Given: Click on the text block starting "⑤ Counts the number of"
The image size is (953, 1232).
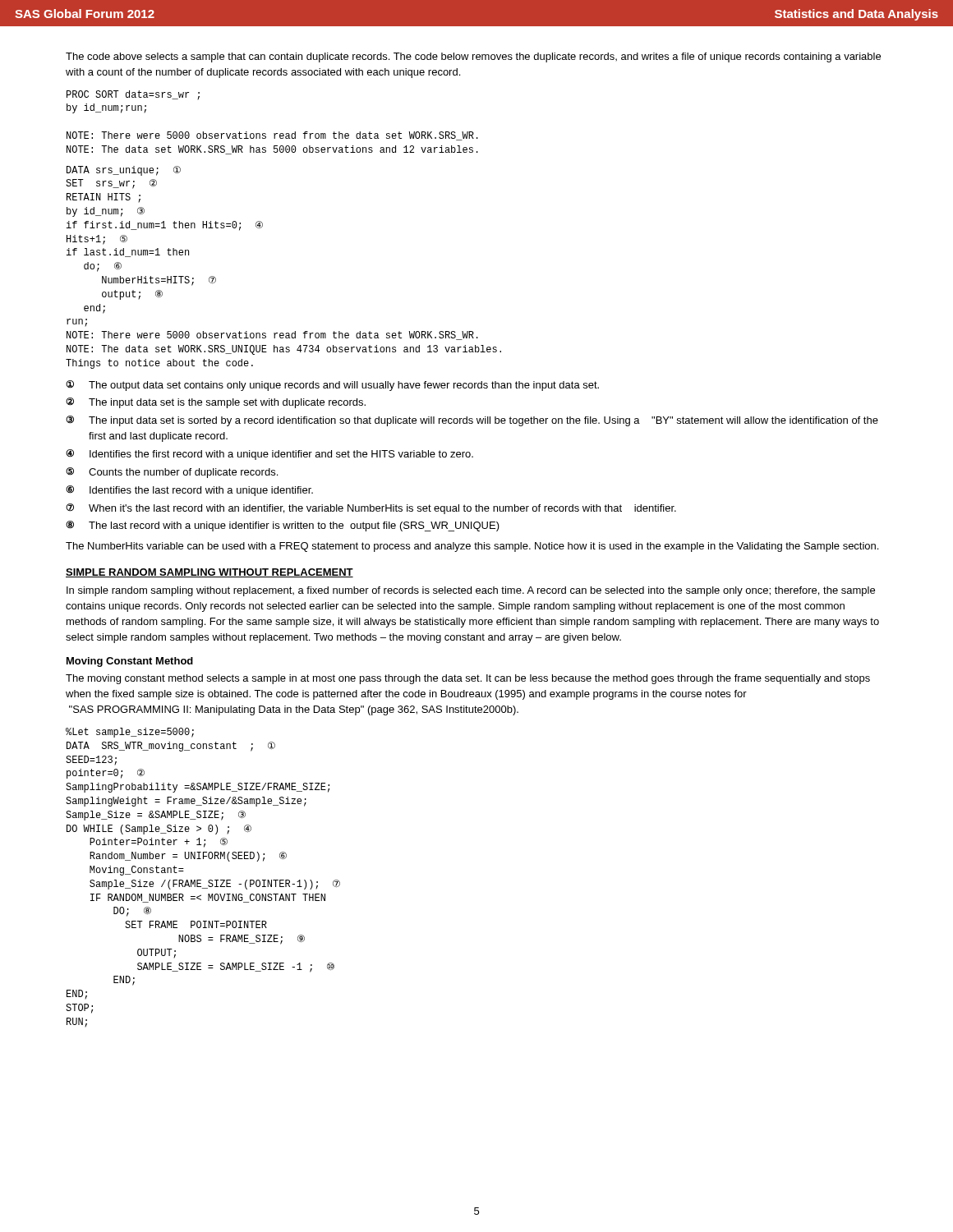Looking at the screenshot, I should pos(172,473).
